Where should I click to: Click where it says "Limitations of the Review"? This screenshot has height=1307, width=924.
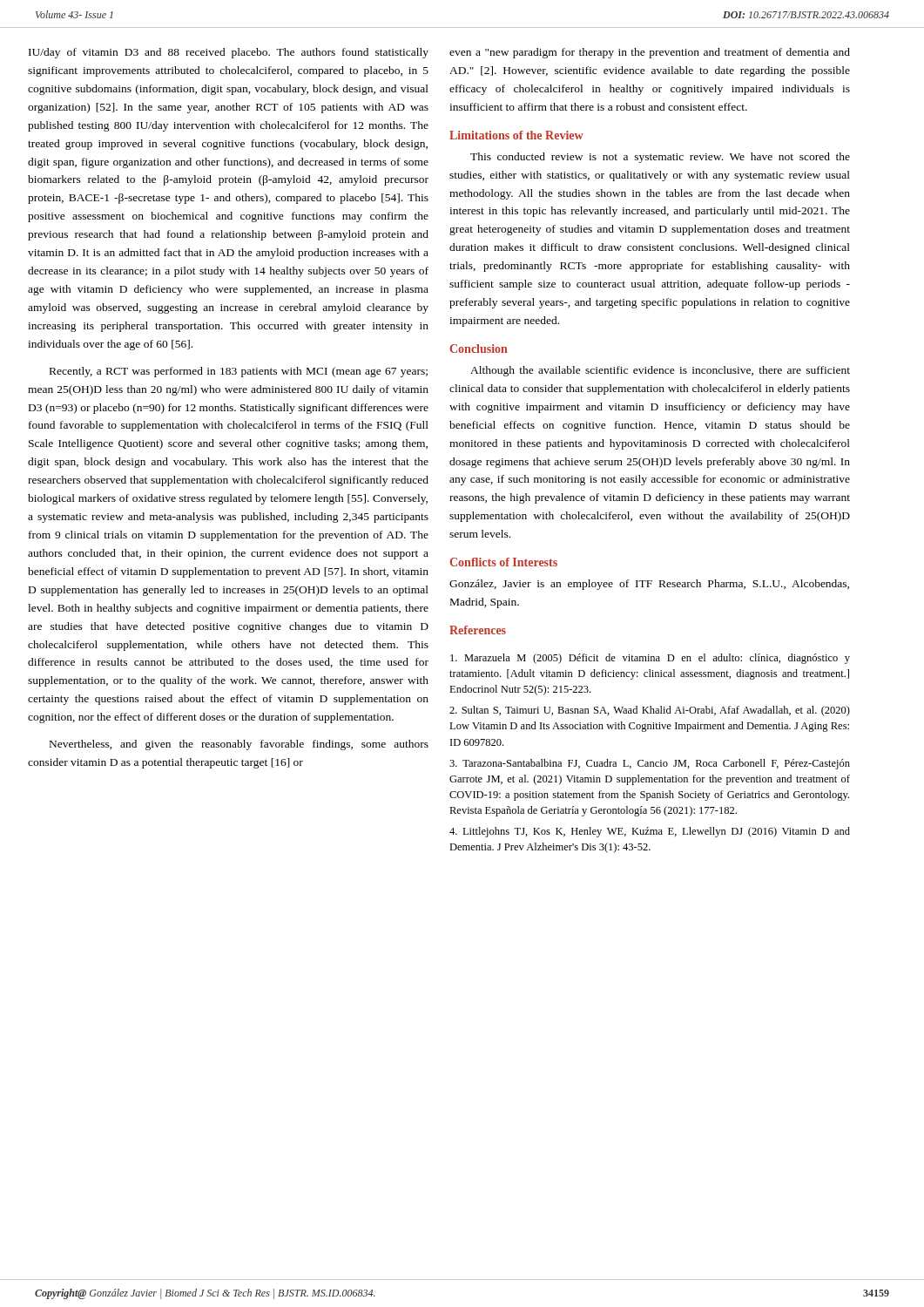(516, 135)
